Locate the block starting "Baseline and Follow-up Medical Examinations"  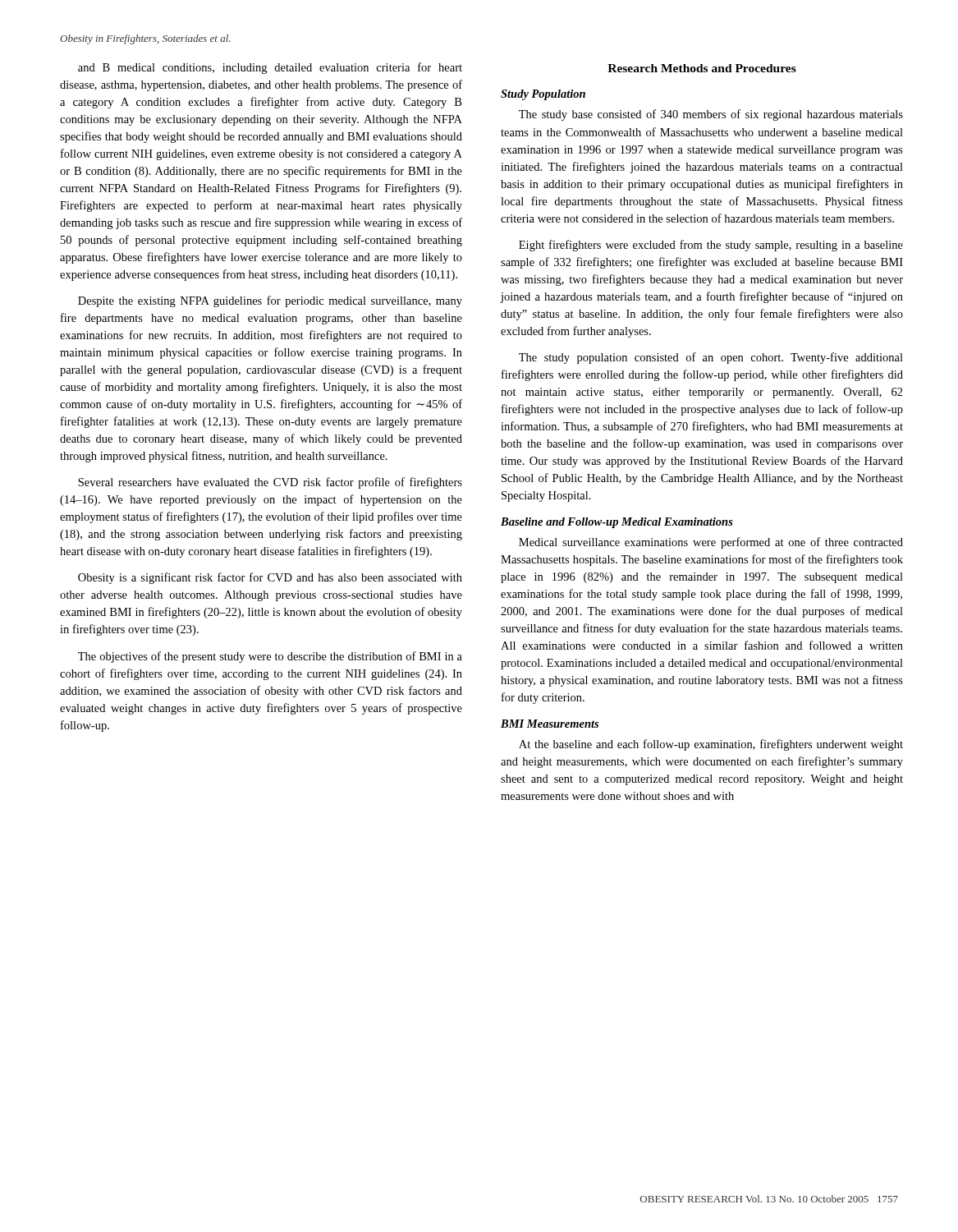[x=617, y=521]
